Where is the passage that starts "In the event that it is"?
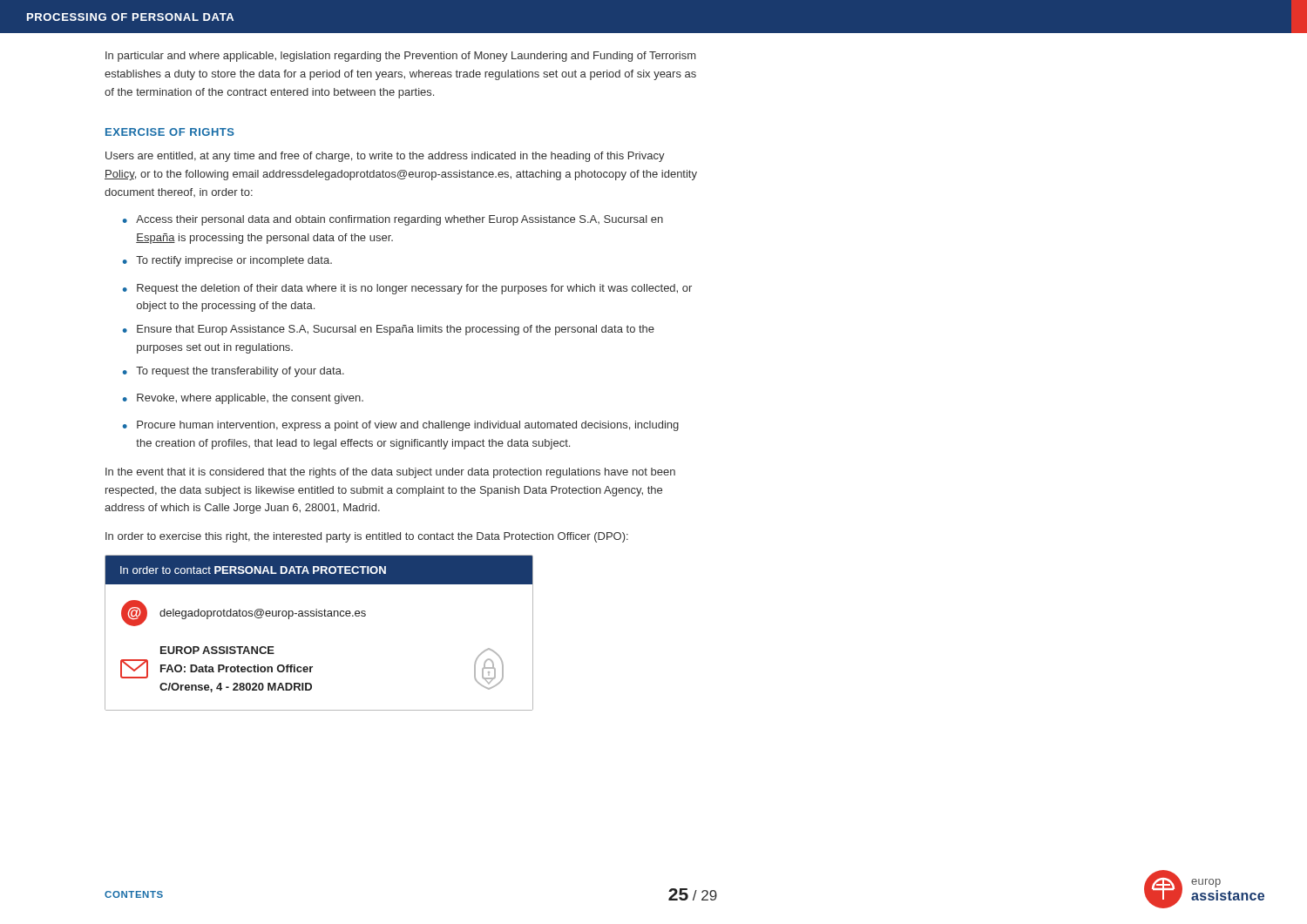Viewport: 1307px width, 924px height. 390,489
